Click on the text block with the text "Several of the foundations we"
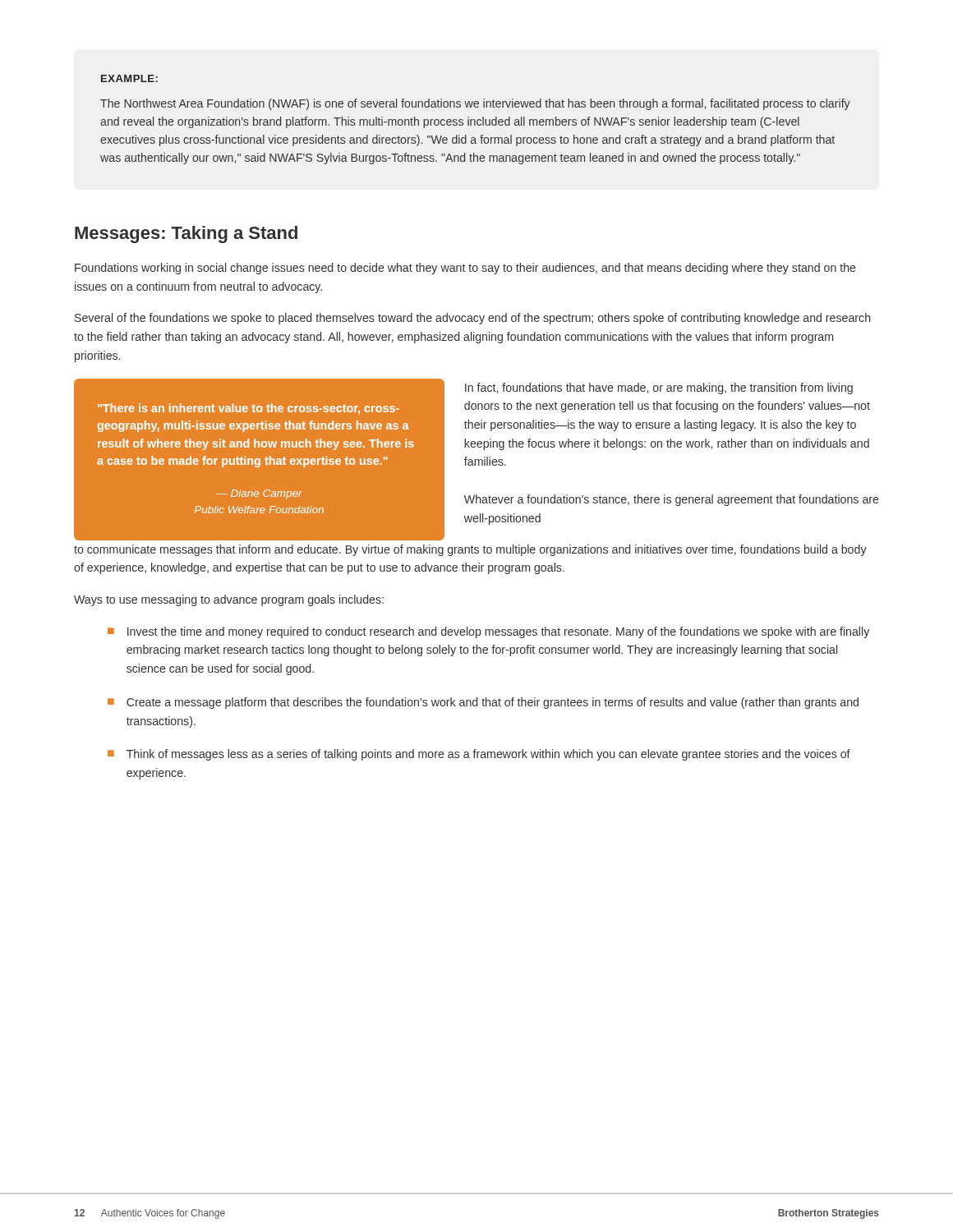The height and width of the screenshot is (1232, 953). (472, 337)
